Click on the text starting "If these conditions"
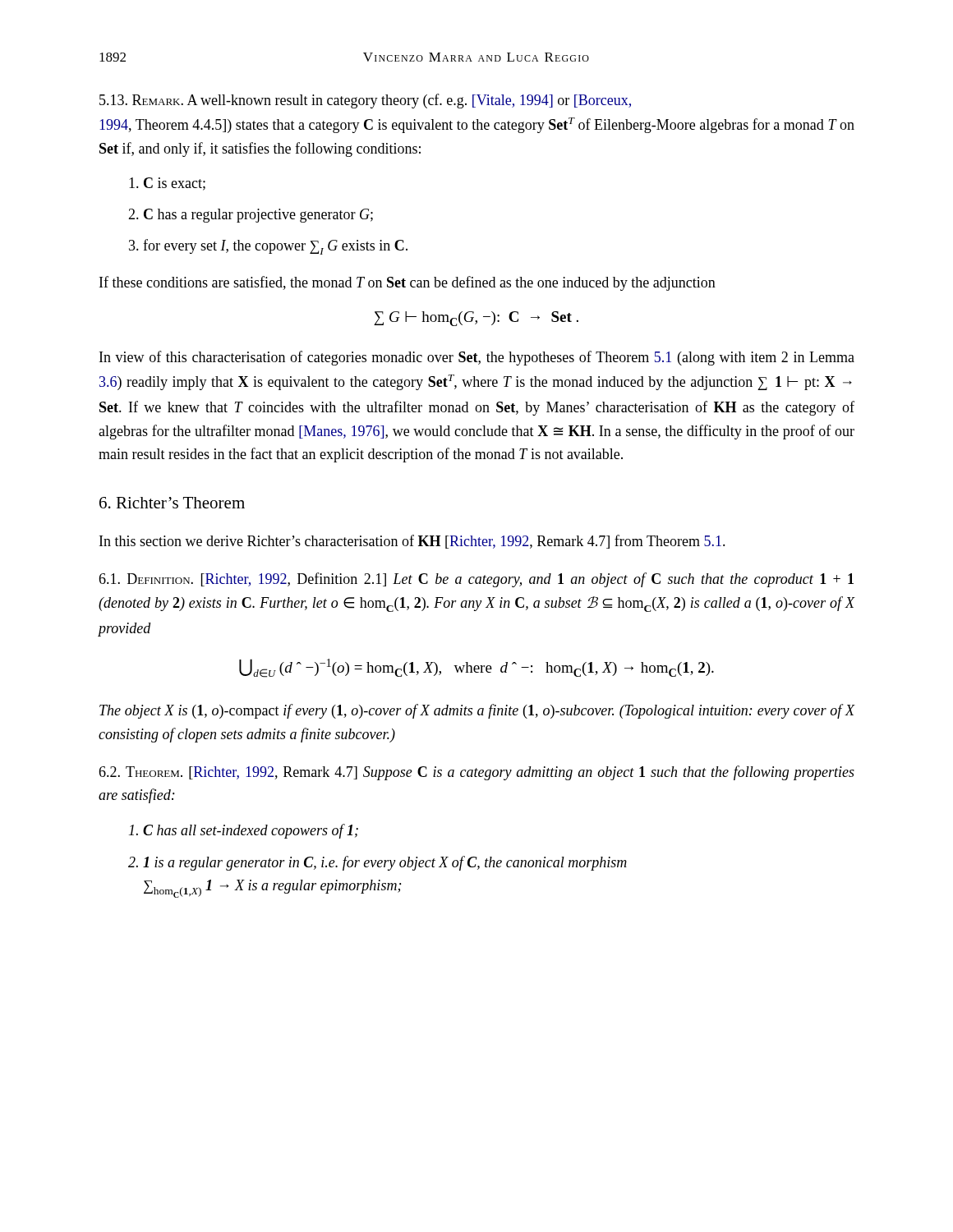The image size is (953, 1232). tap(407, 283)
